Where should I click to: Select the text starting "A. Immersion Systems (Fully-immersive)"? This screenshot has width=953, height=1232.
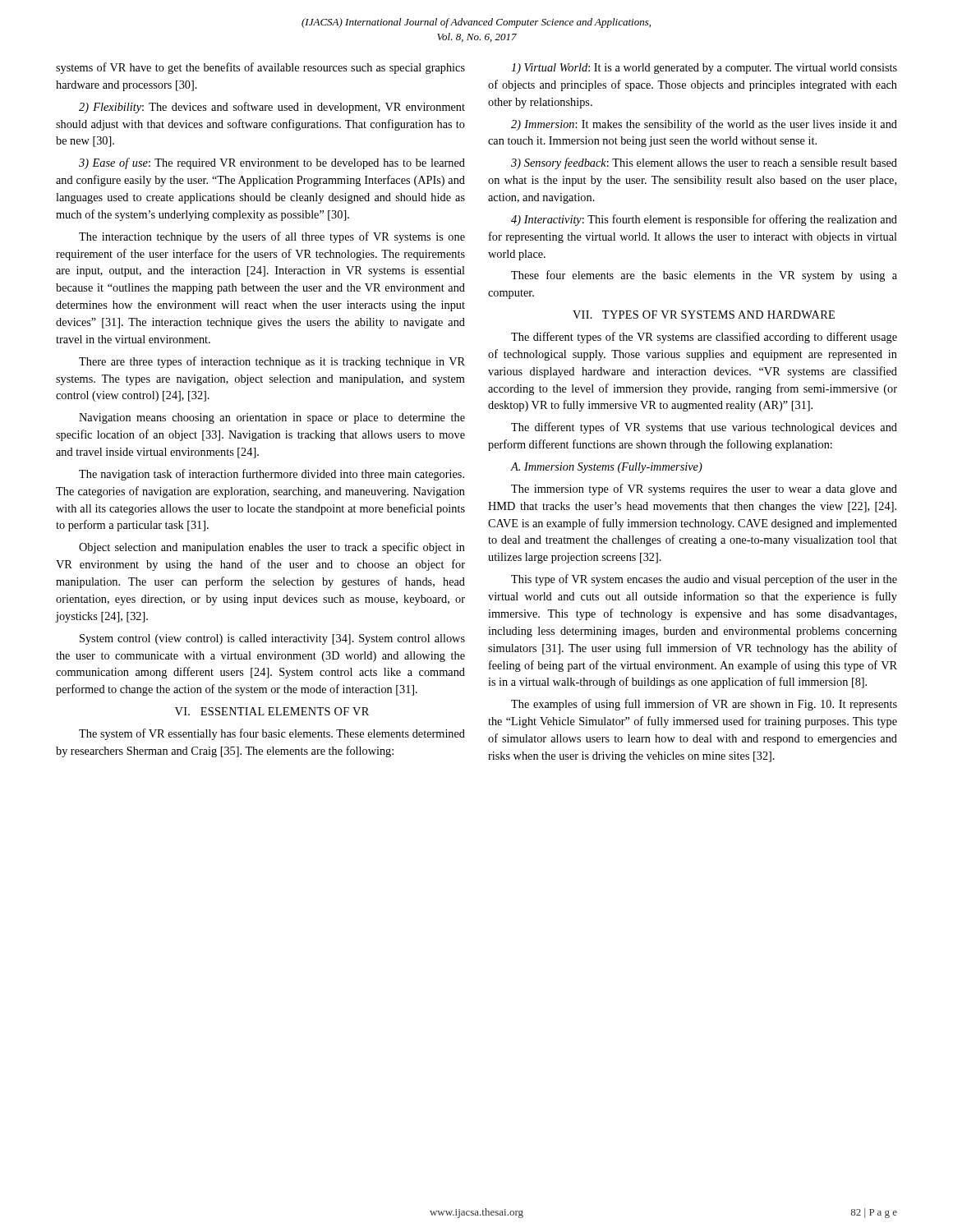693,467
